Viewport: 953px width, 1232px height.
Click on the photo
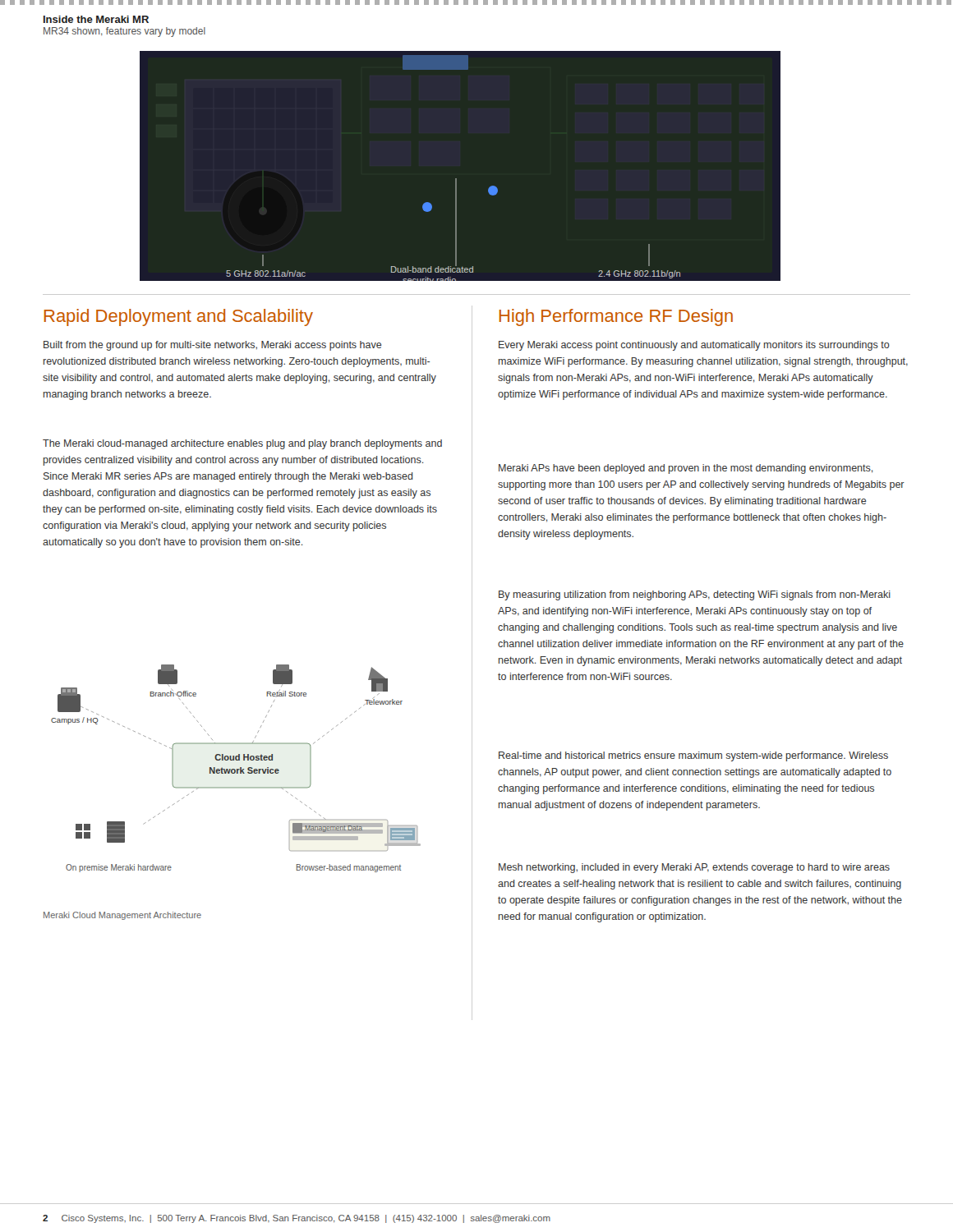pyautogui.click(x=460, y=166)
